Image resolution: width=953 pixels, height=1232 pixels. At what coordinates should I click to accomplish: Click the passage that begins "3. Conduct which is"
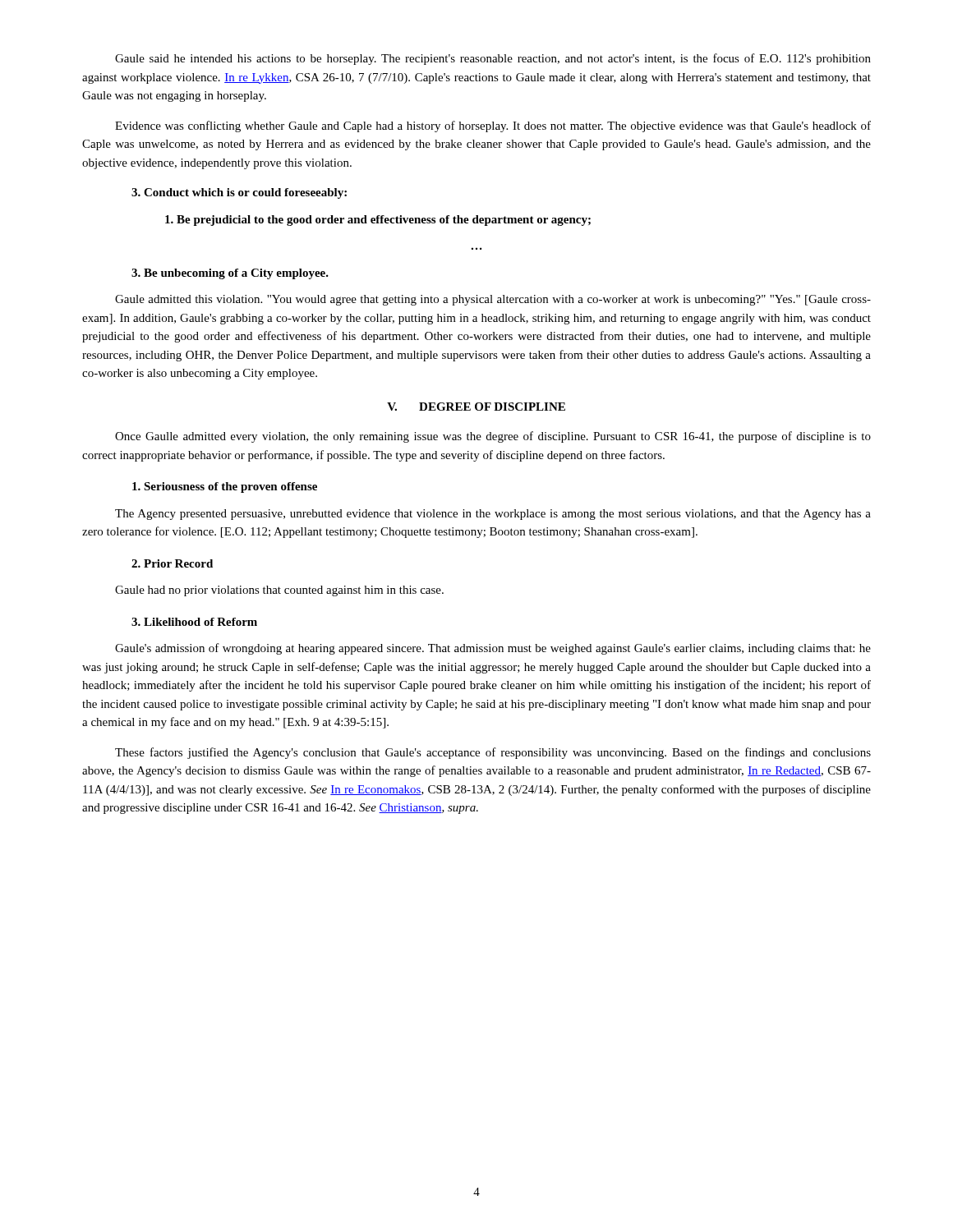(x=239, y=193)
